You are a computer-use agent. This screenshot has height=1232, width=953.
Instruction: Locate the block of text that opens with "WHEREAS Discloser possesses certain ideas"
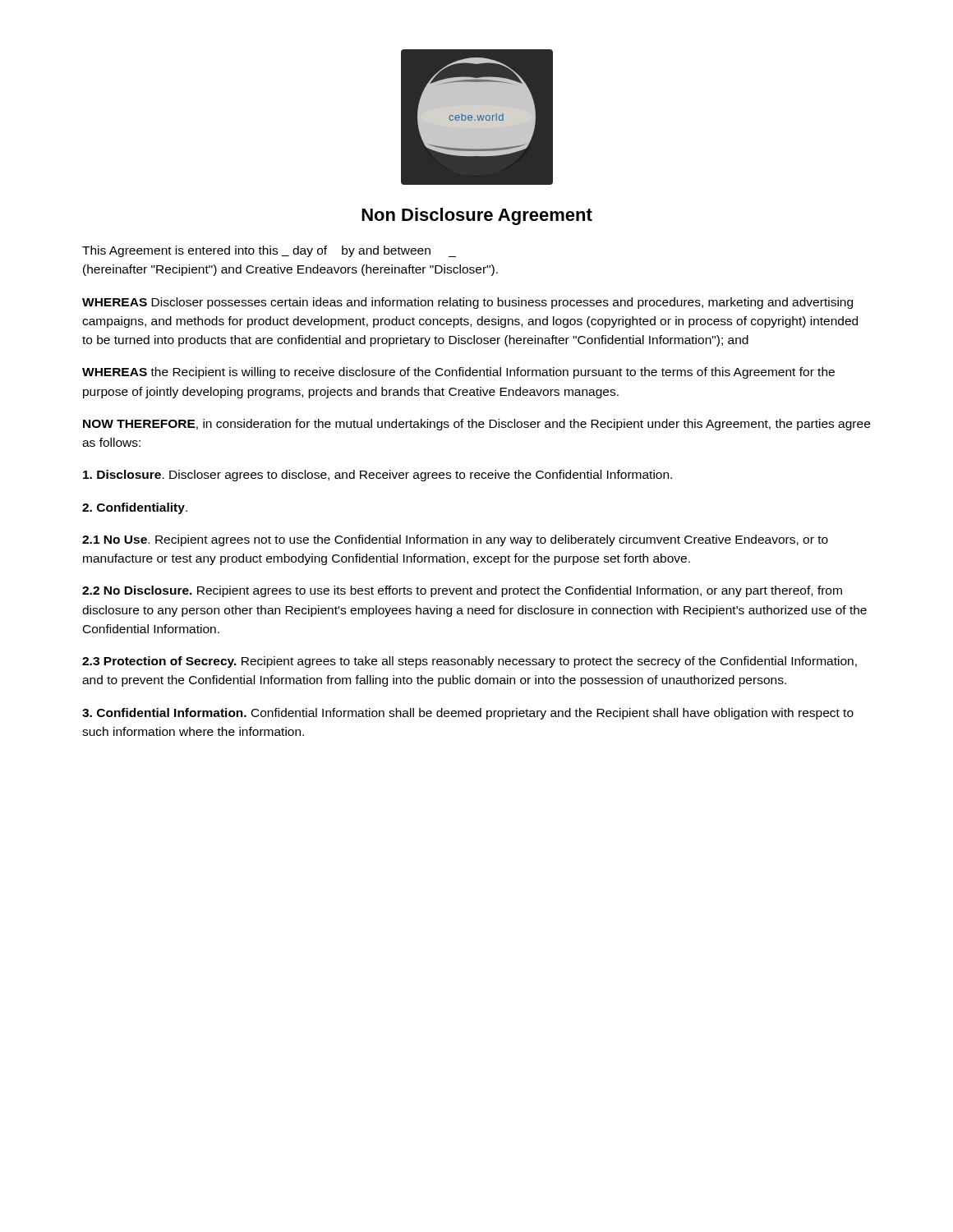pyautogui.click(x=470, y=321)
